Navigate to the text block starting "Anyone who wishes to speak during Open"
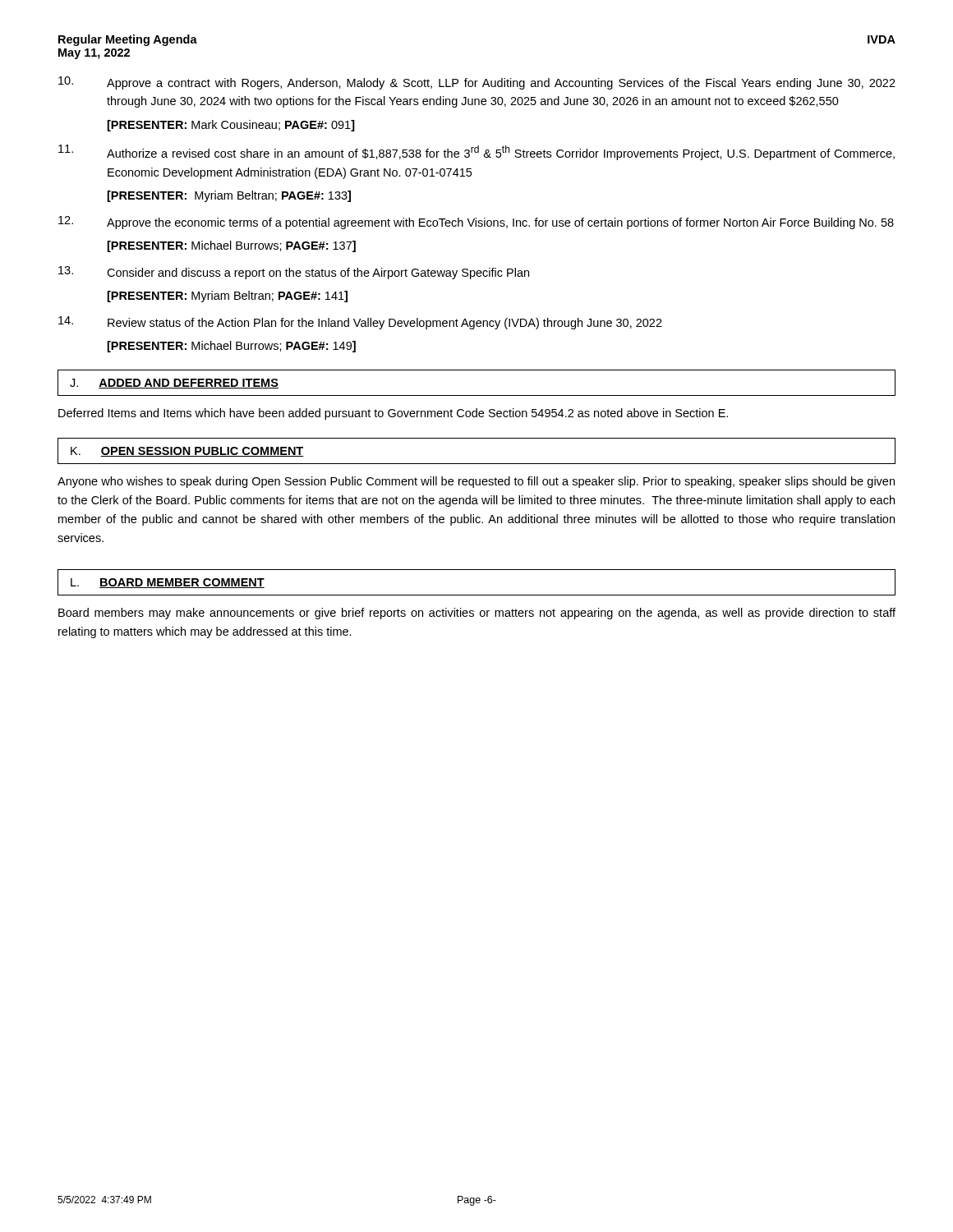The image size is (953, 1232). [x=476, y=510]
